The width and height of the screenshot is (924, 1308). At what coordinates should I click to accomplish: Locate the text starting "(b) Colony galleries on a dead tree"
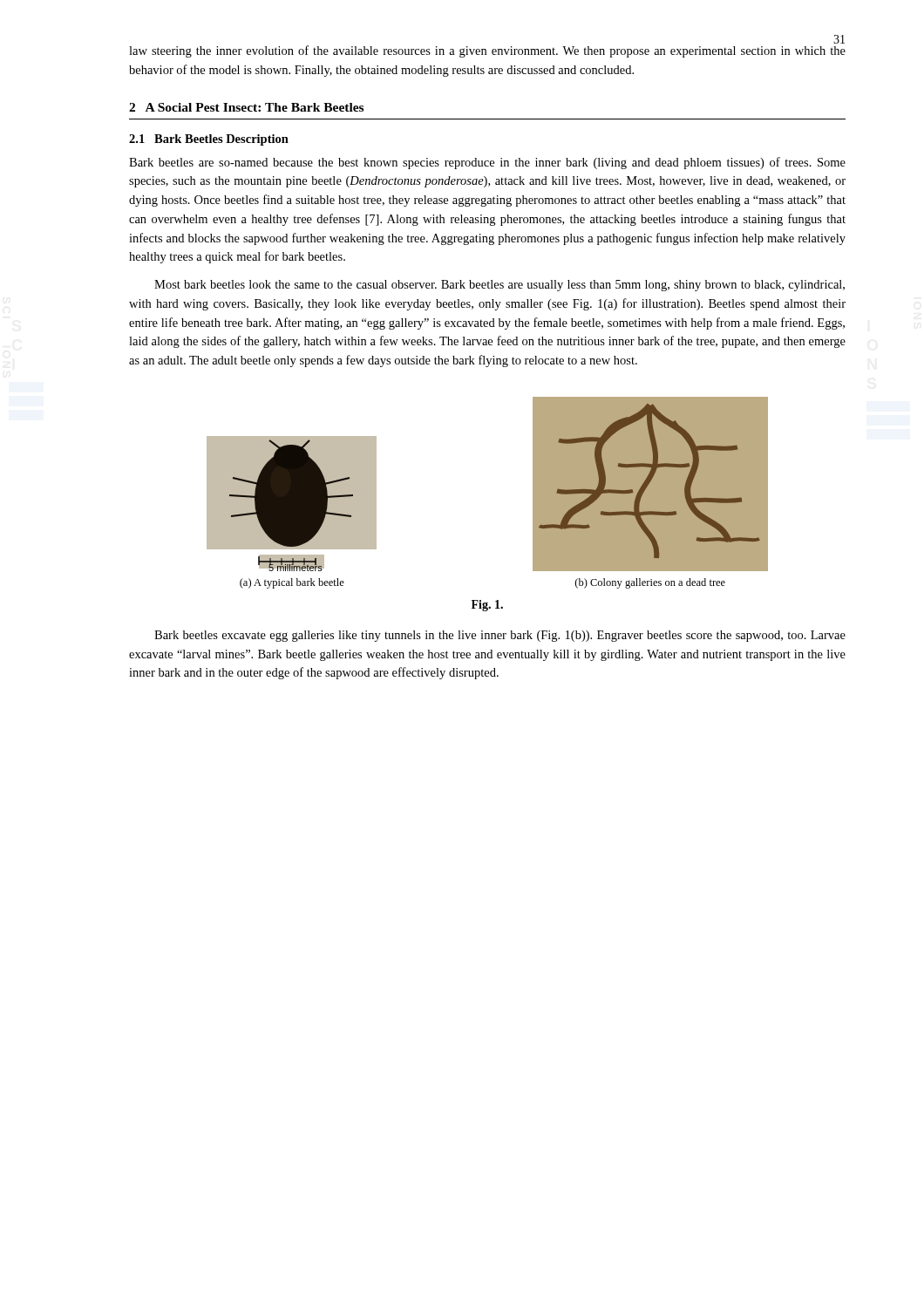(x=650, y=582)
